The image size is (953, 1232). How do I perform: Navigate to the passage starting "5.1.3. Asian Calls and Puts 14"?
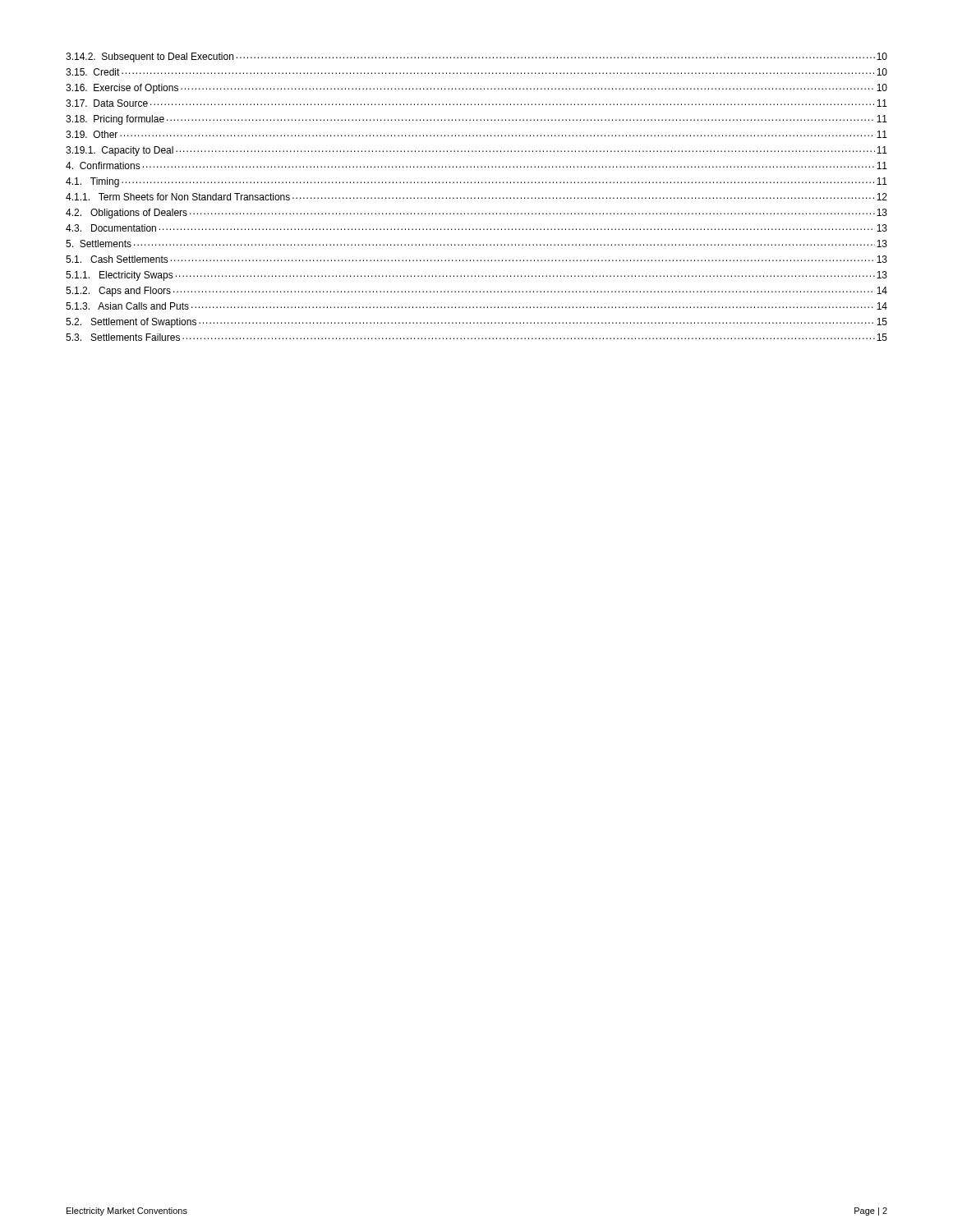(476, 306)
